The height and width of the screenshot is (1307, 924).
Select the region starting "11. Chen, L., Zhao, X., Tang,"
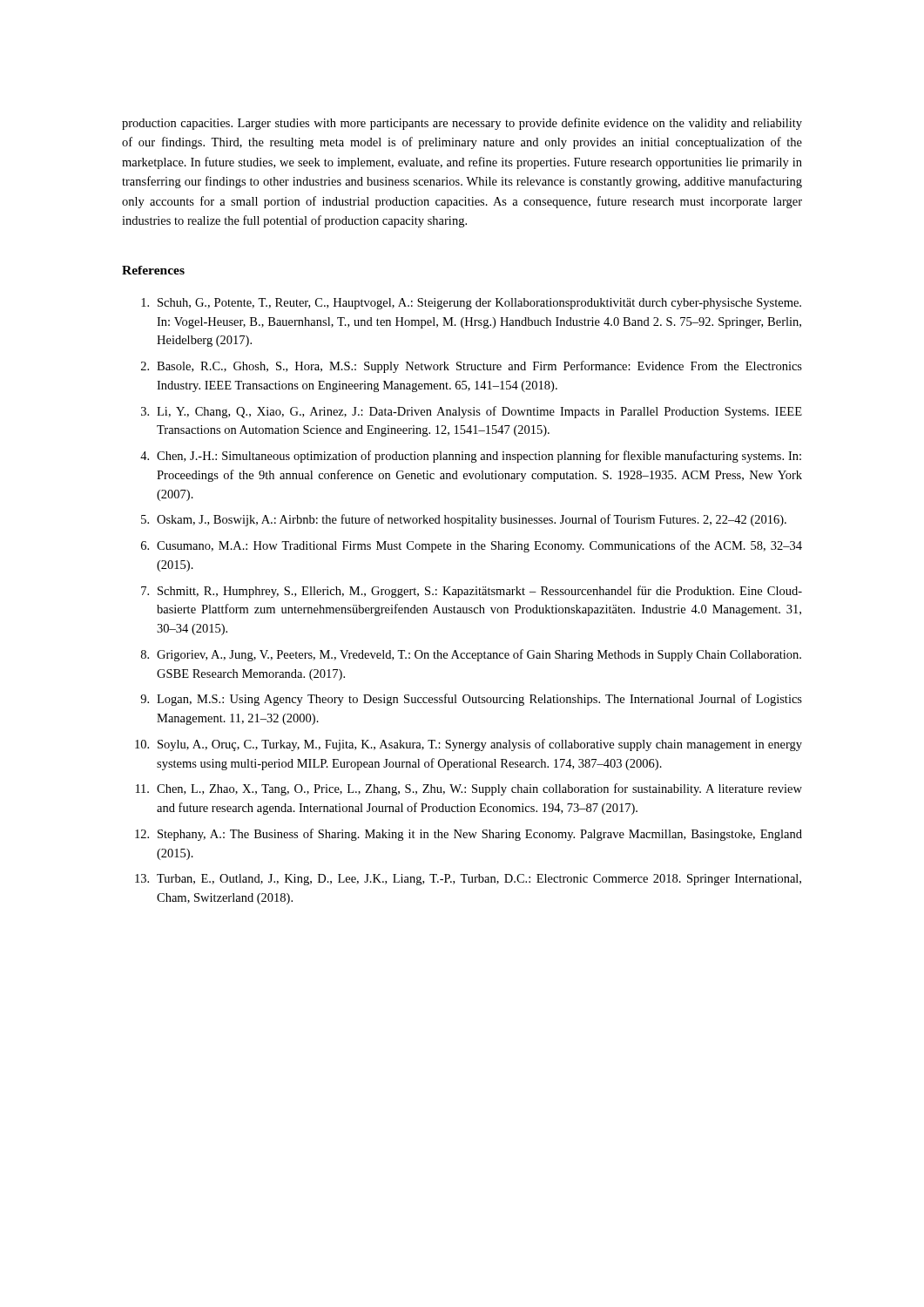(x=462, y=799)
